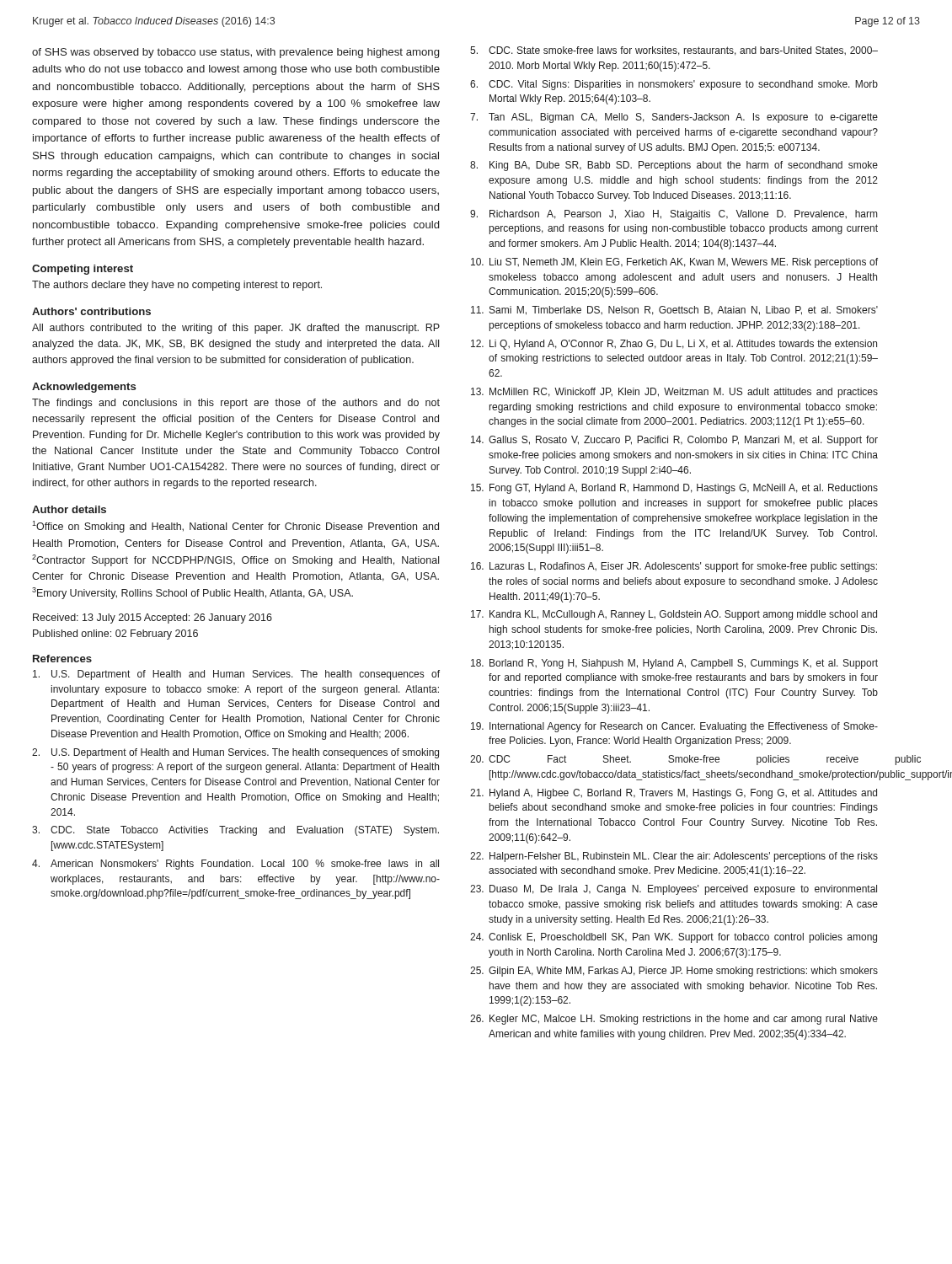This screenshot has width=952, height=1264.
Task: Find the list item containing "24.Conlisk E, Proescholdbell SK, Pan"
Action: click(x=674, y=945)
